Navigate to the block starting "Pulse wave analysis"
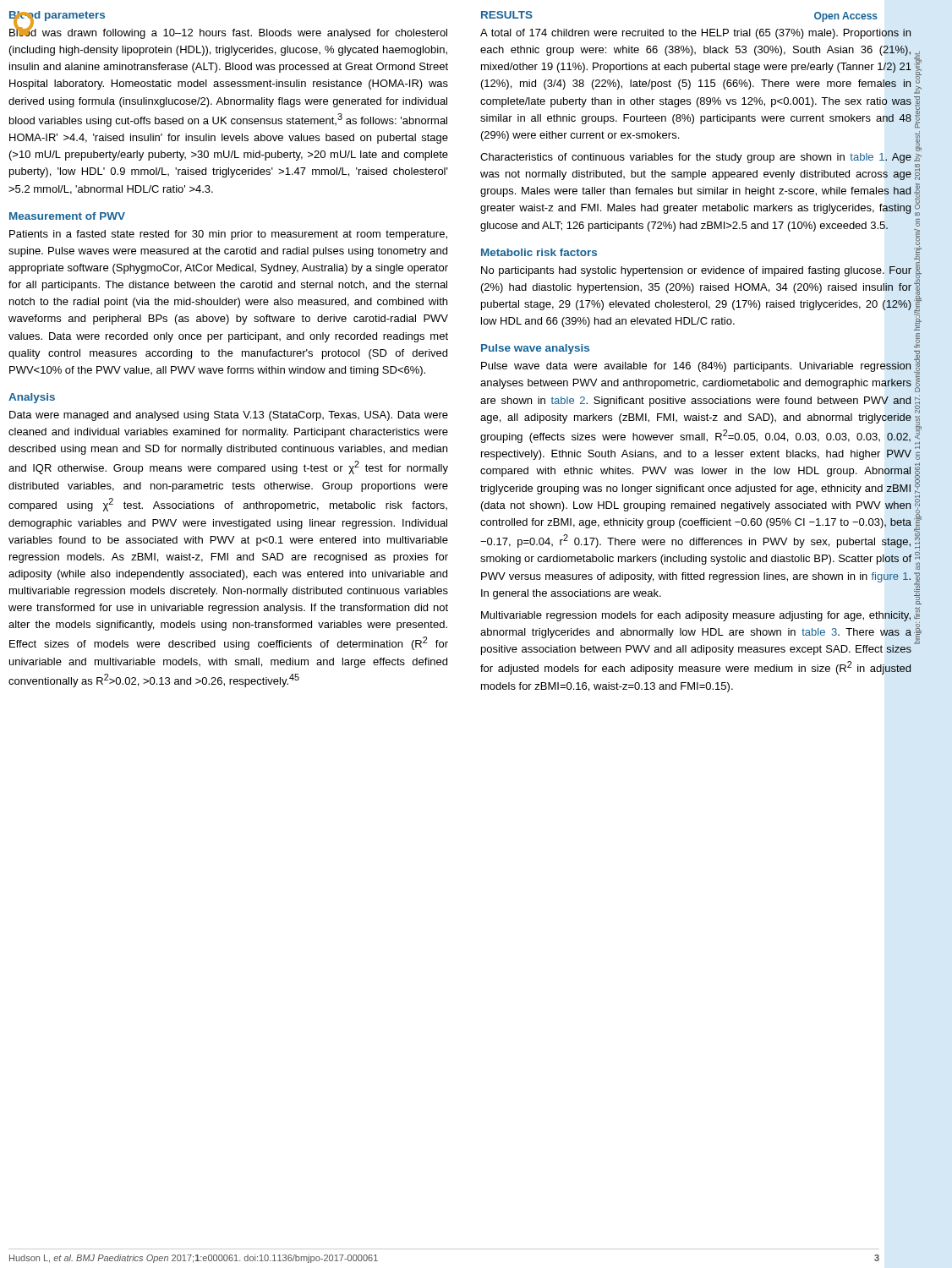This screenshot has width=952, height=1268. (535, 348)
